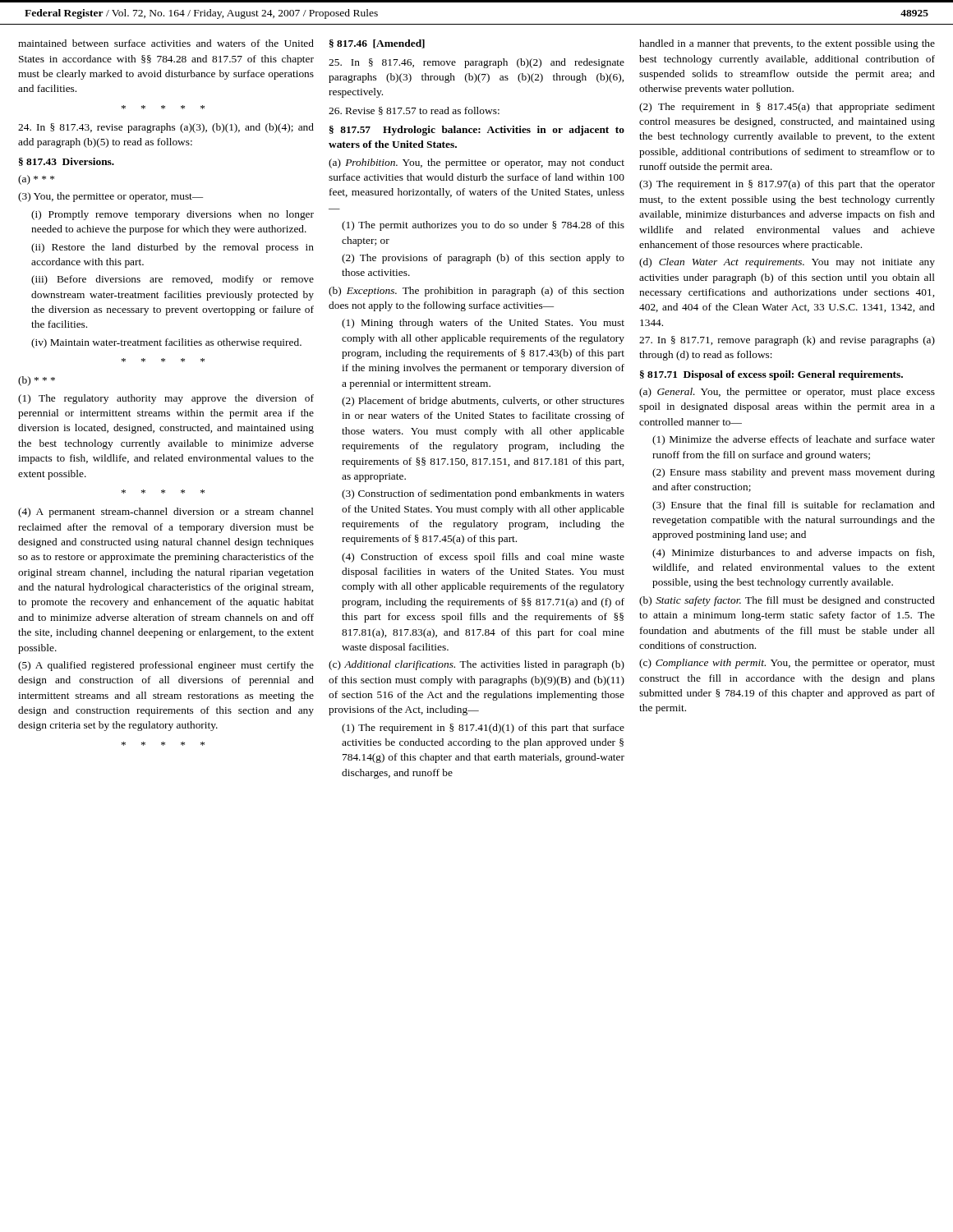Find the list item that reads "(2) The provisions of paragraph (b) of this"
The width and height of the screenshot is (953, 1232).
(x=483, y=265)
